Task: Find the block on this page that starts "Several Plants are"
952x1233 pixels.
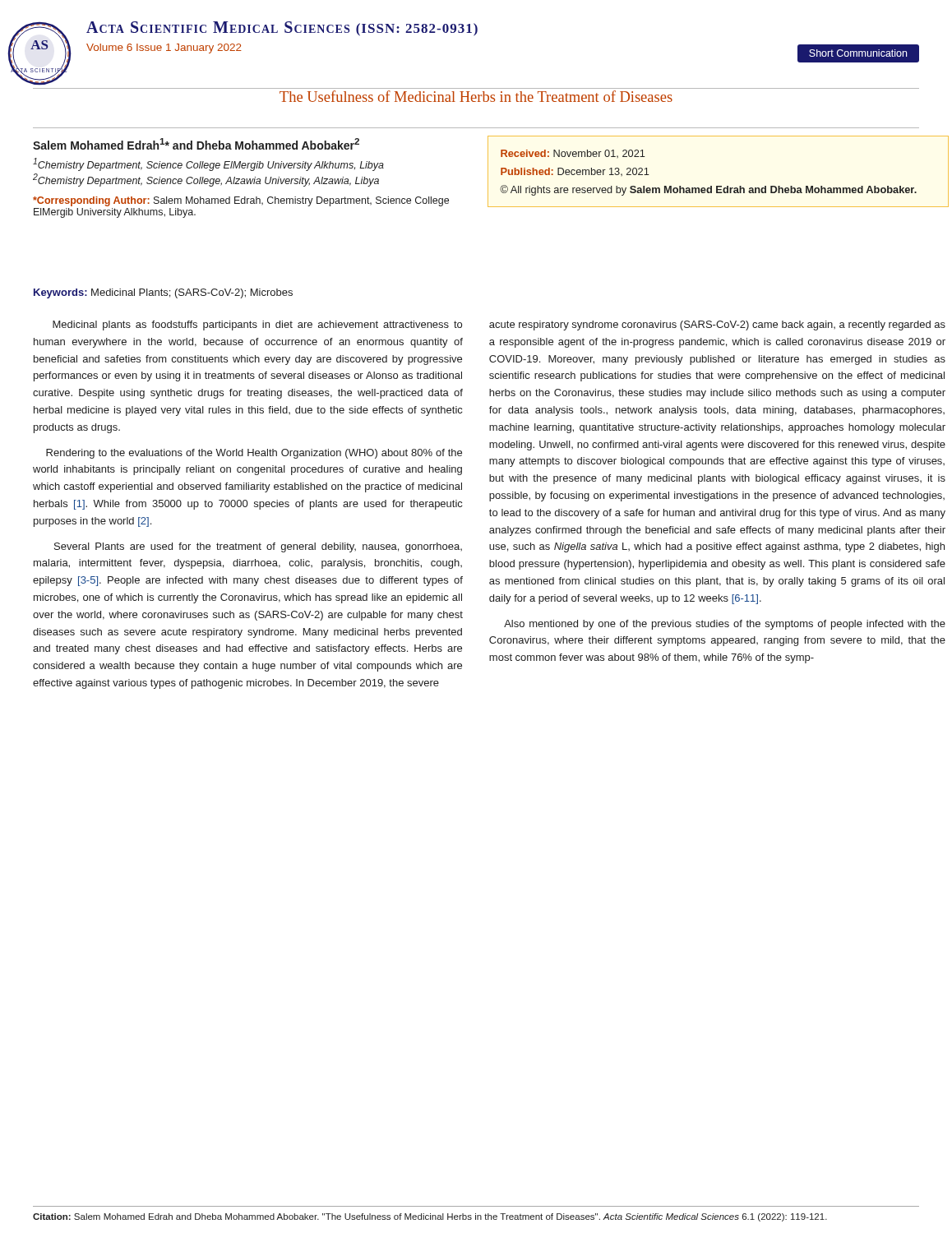Action: tap(248, 614)
